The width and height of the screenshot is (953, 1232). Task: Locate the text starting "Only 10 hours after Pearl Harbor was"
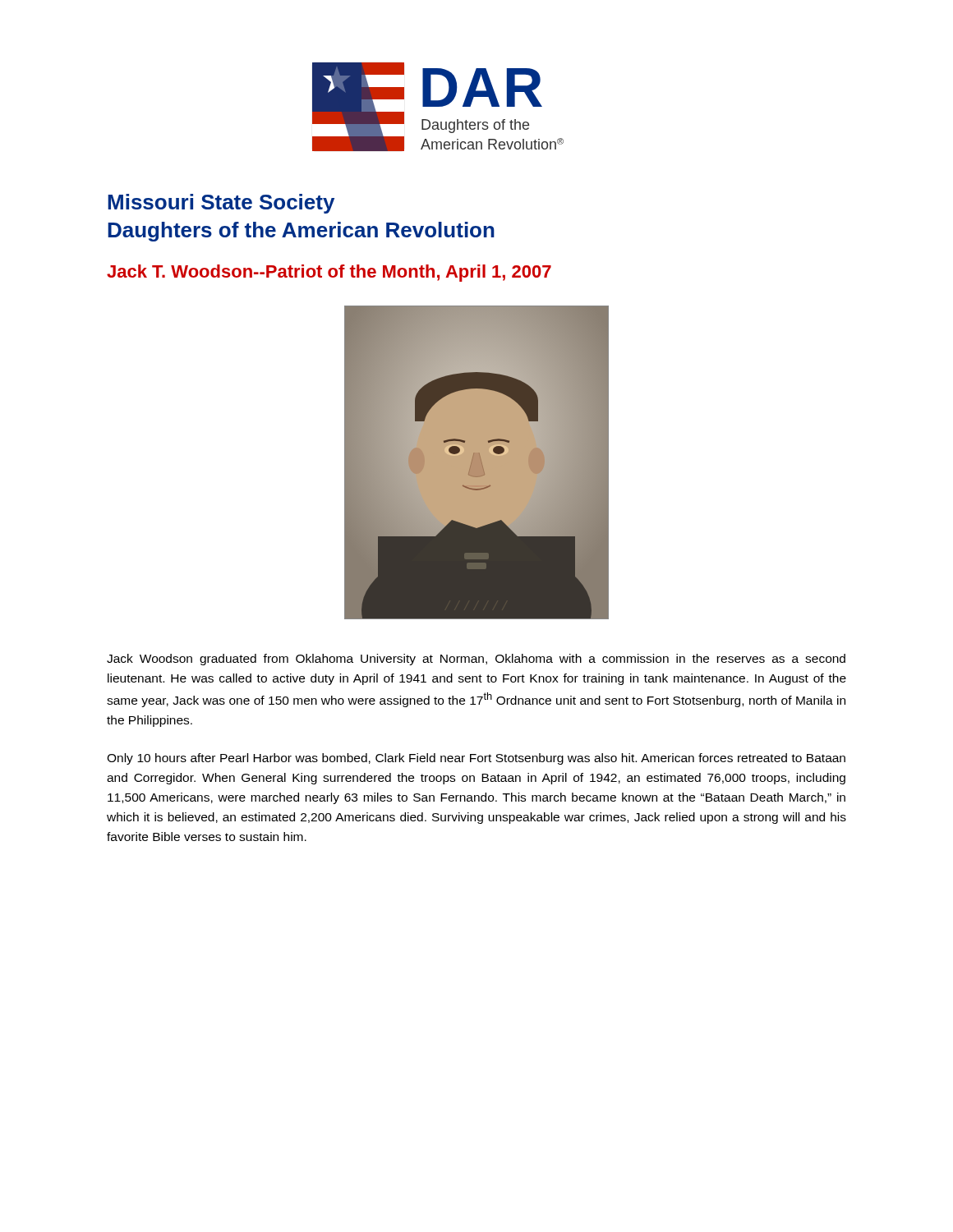click(x=476, y=797)
